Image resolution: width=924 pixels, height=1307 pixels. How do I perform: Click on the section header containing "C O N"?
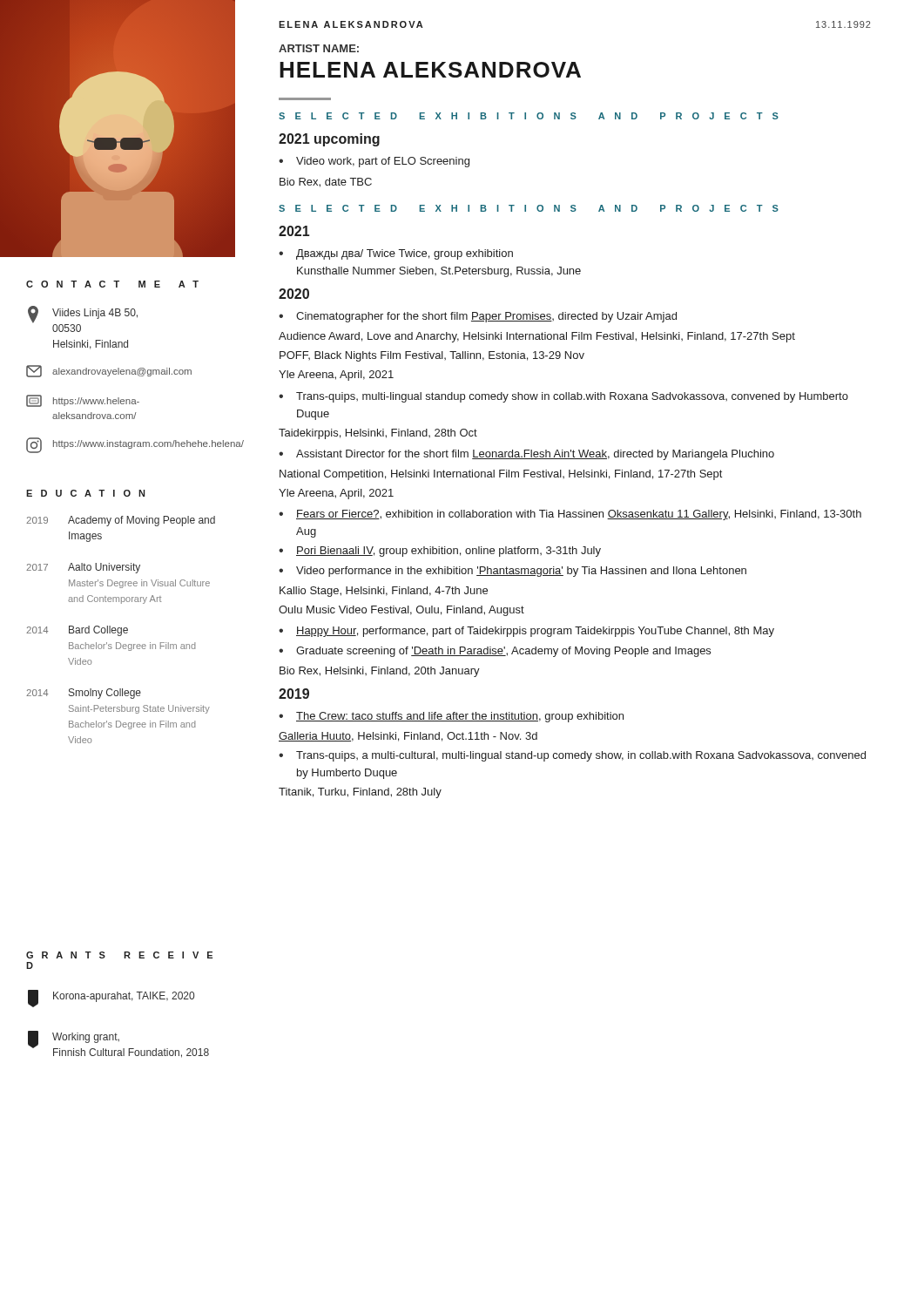pos(114,284)
